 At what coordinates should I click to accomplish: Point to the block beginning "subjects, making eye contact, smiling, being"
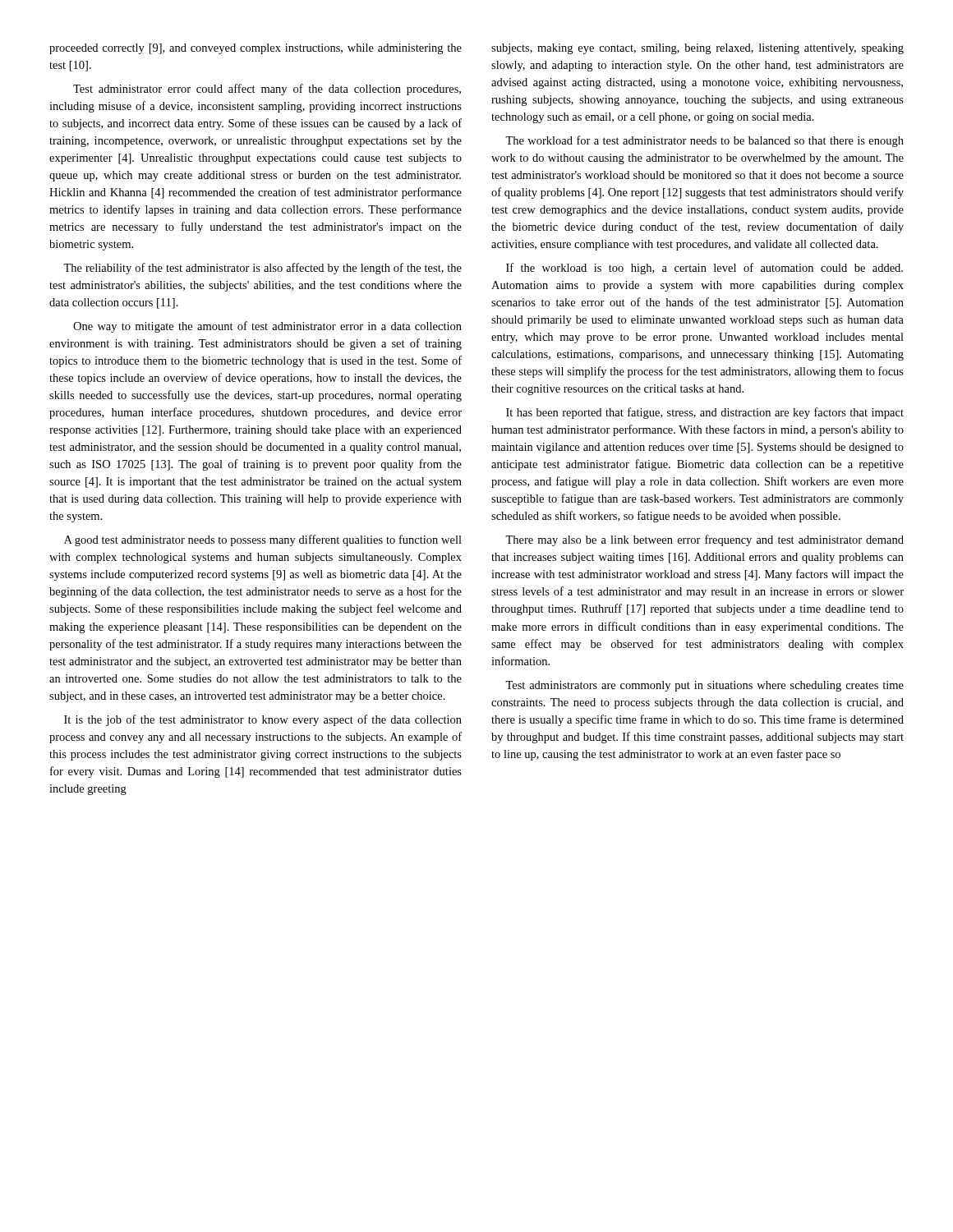tap(698, 401)
